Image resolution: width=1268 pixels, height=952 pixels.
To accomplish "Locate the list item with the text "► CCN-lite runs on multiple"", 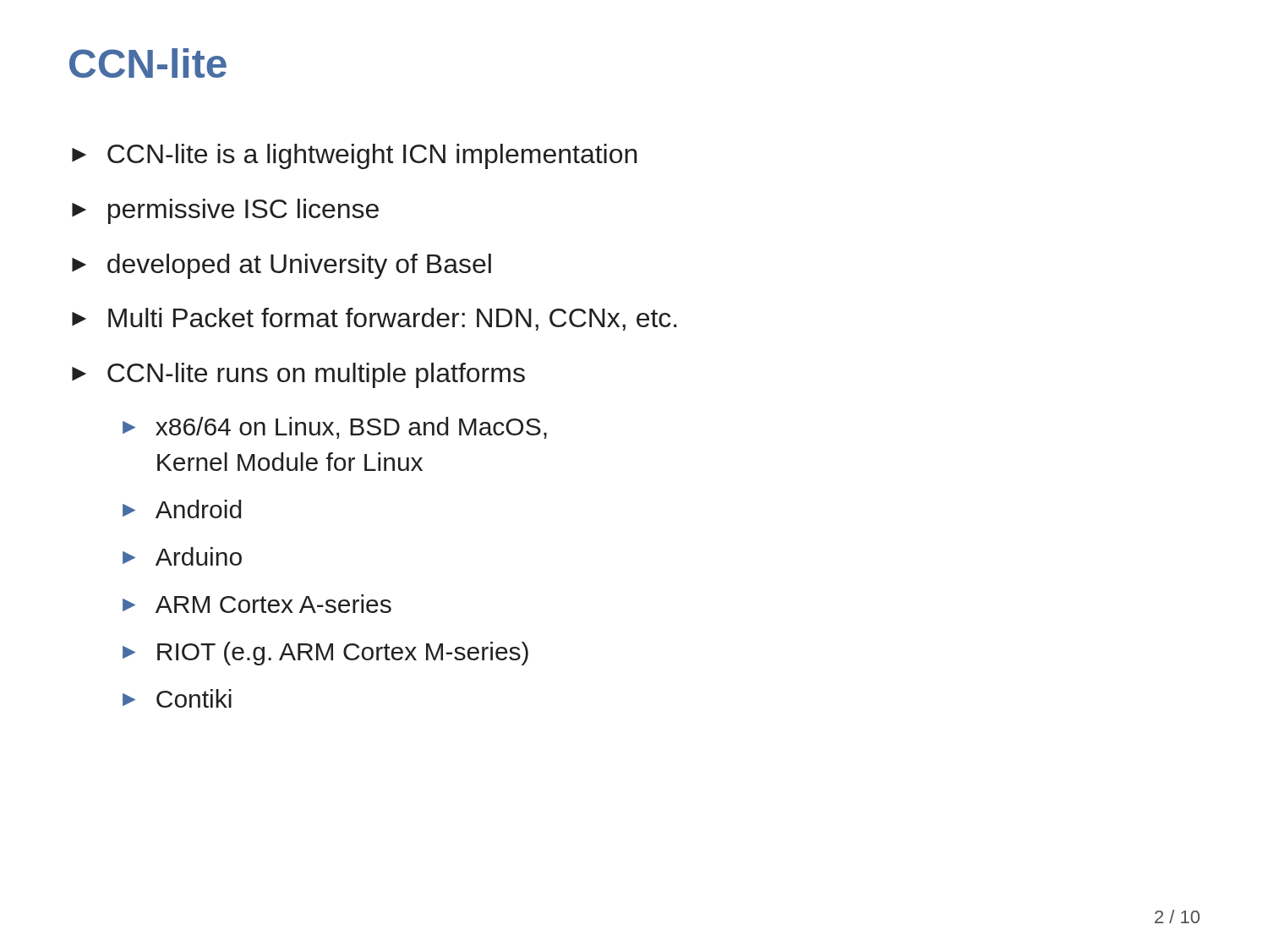I will pyautogui.click(x=297, y=373).
